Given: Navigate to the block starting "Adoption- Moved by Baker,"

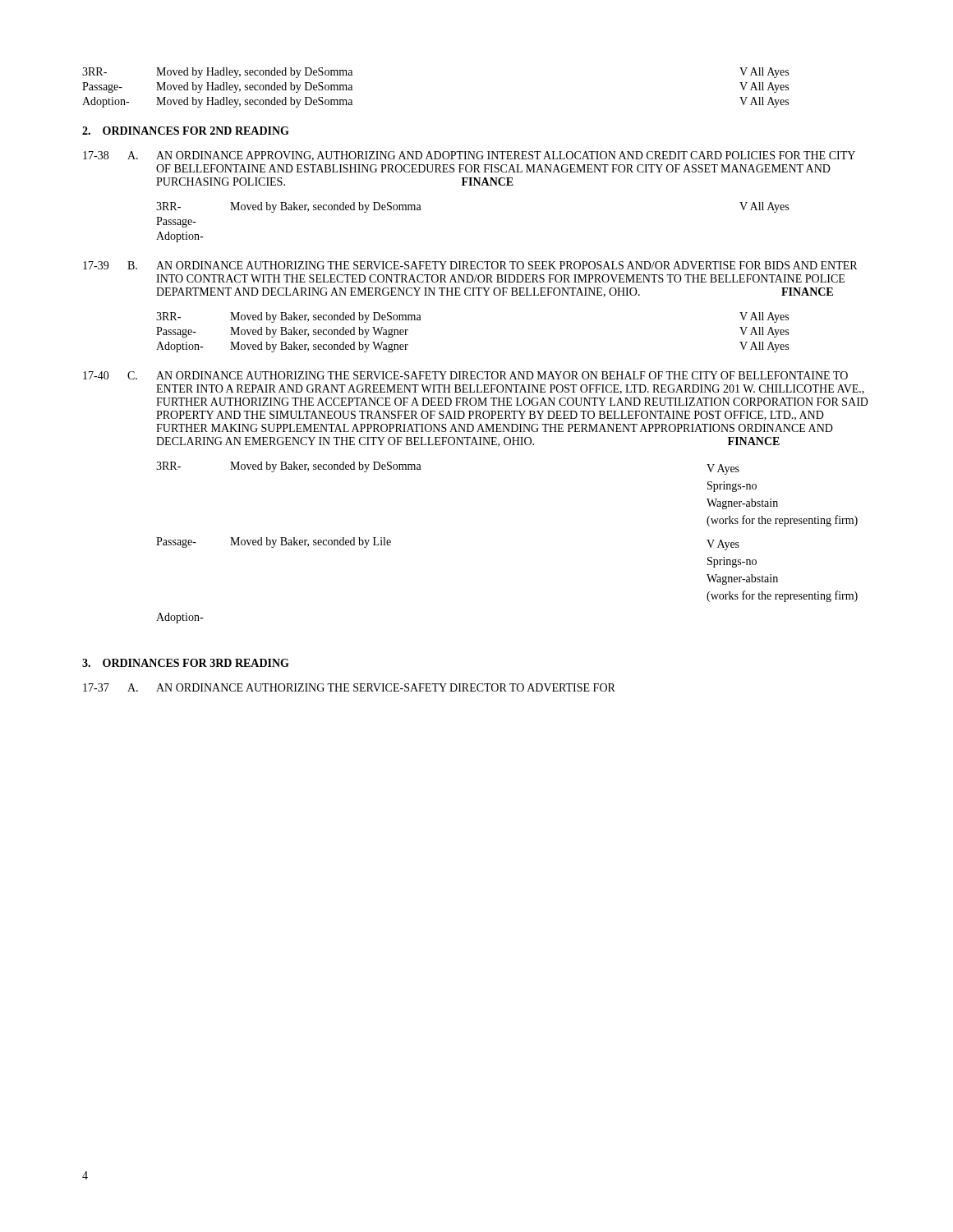Looking at the screenshot, I should pyautogui.click(x=180, y=347).
